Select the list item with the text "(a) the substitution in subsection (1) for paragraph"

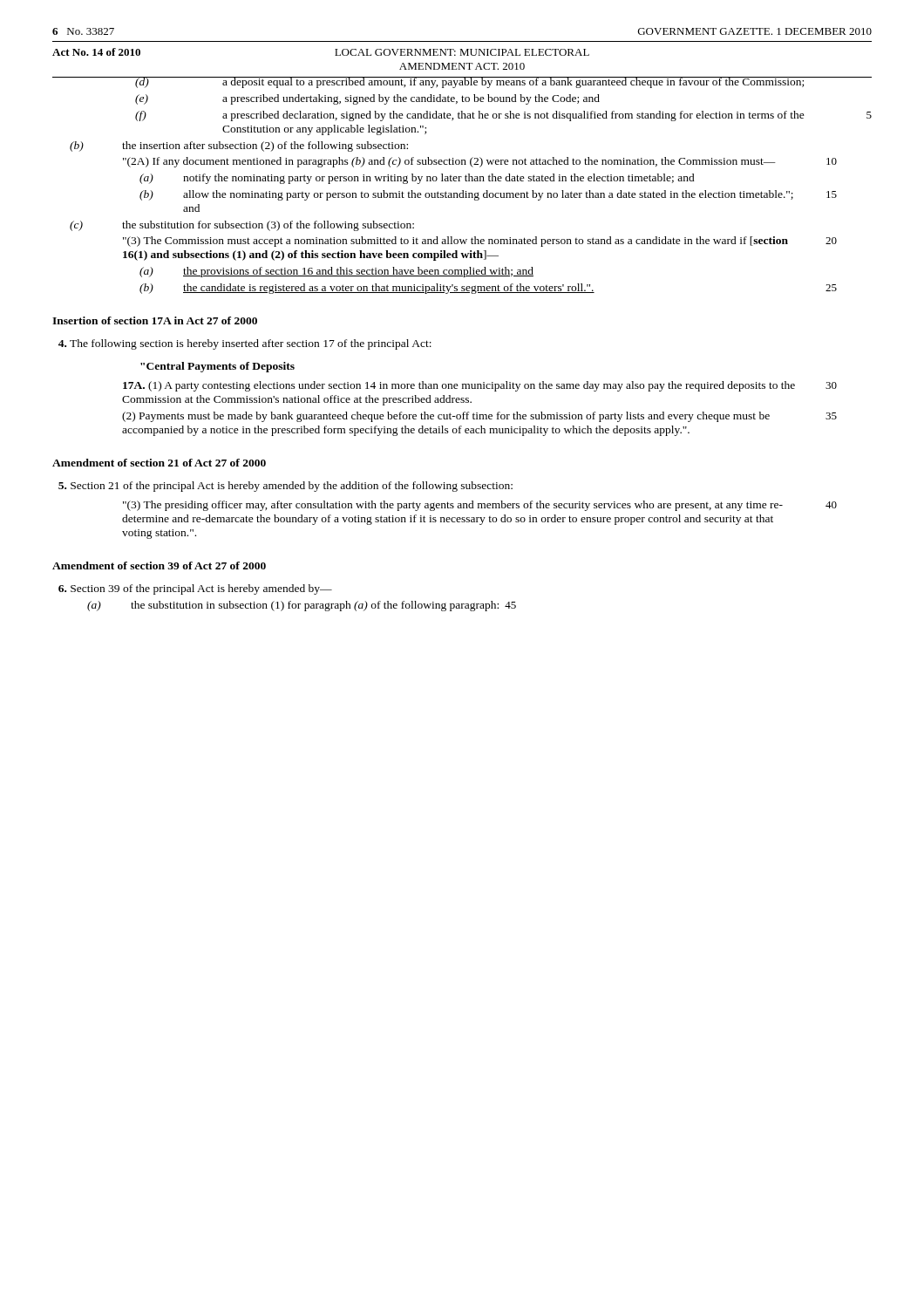479,605
